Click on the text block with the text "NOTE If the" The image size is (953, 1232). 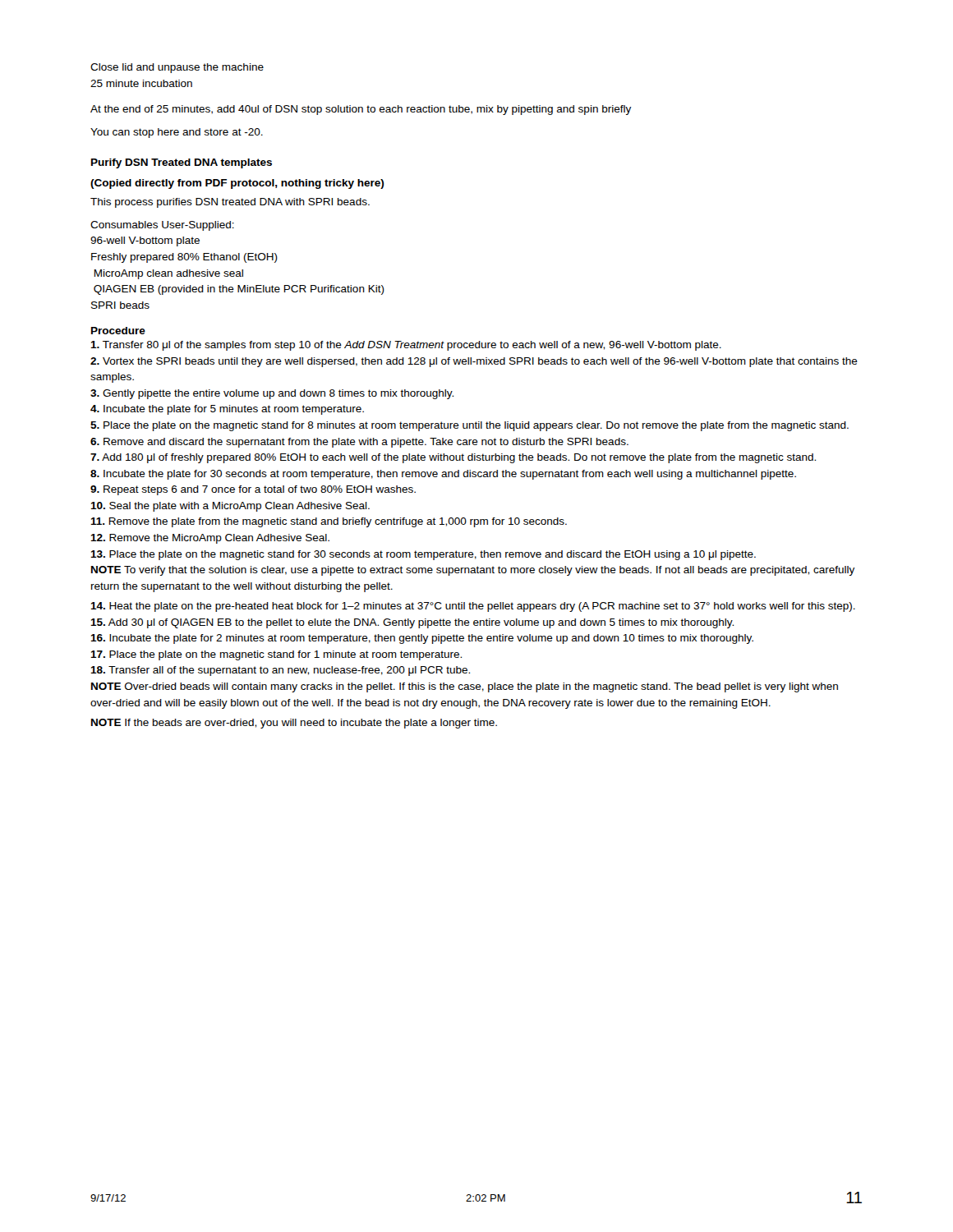tap(294, 722)
